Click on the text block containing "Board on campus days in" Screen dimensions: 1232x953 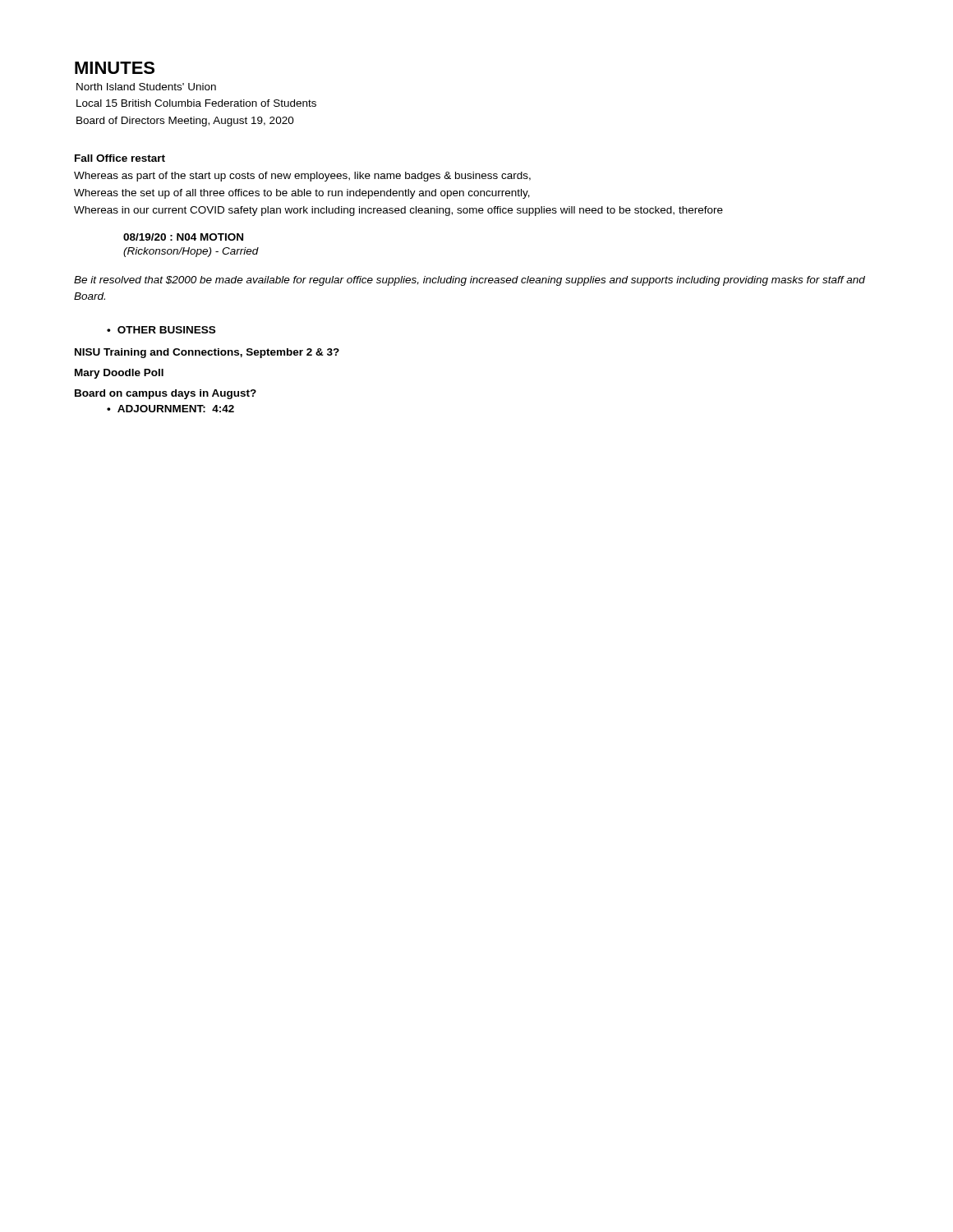click(165, 393)
